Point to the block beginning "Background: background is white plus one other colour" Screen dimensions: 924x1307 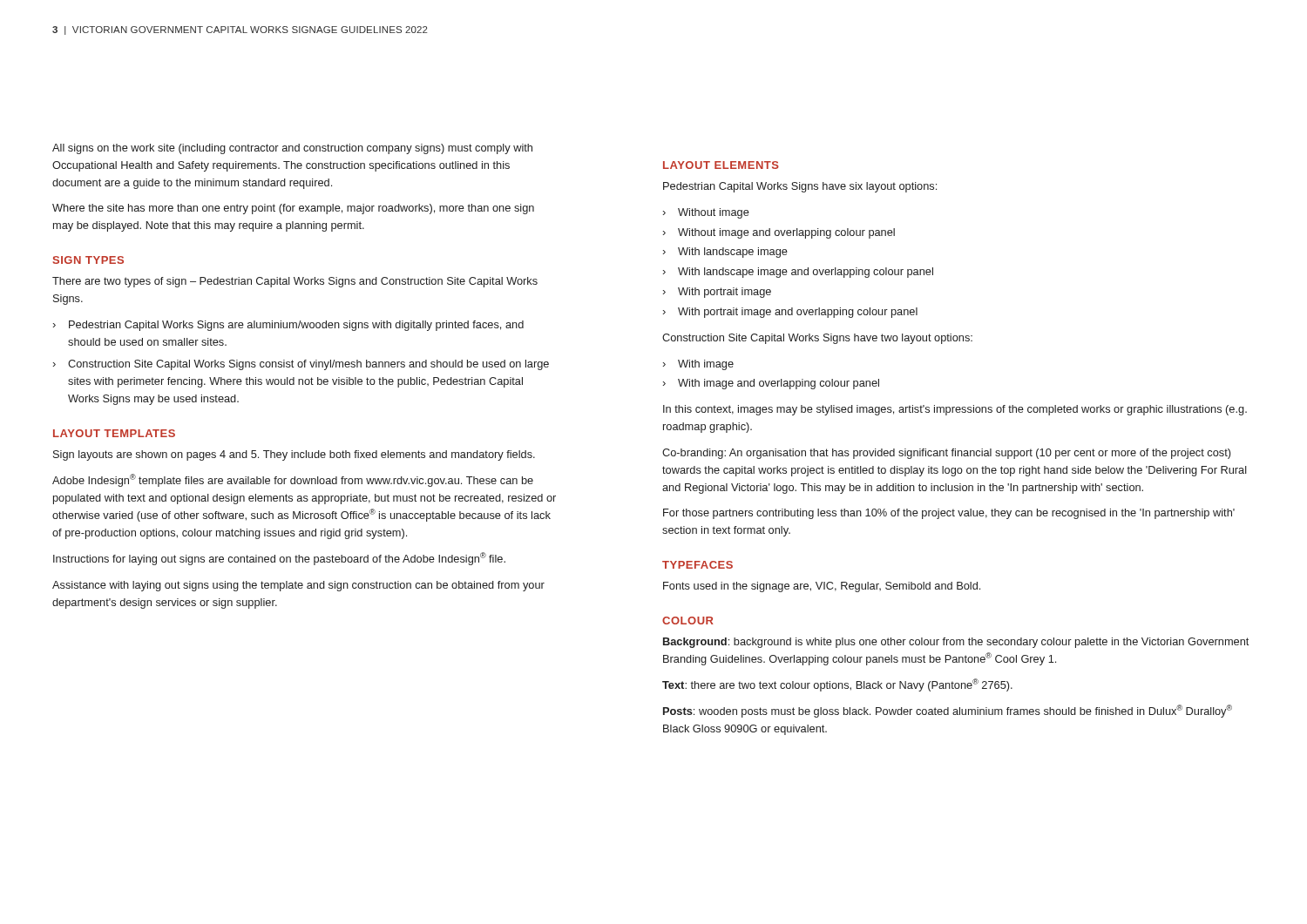point(956,650)
